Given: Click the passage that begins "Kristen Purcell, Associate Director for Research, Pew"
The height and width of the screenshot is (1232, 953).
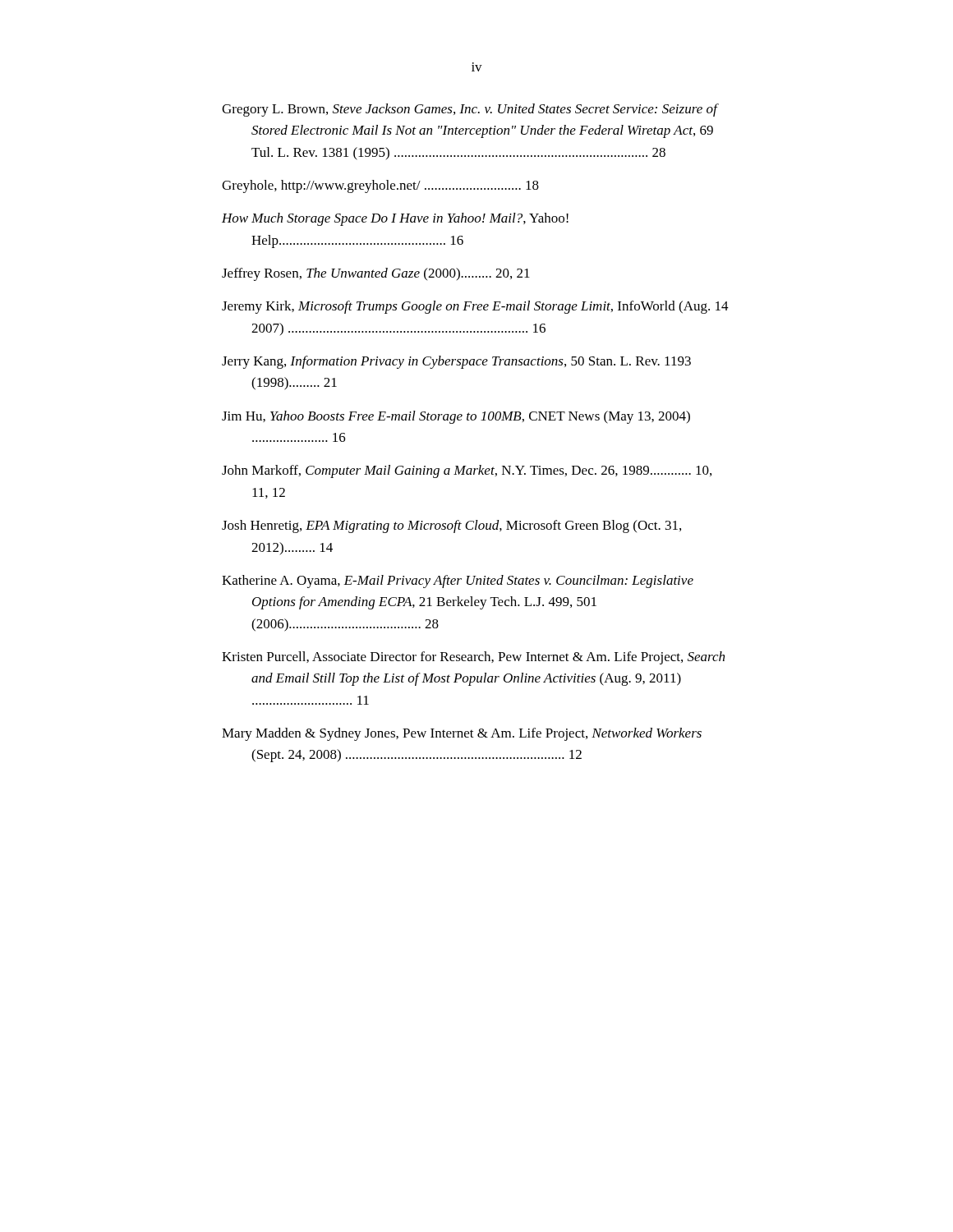Looking at the screenshot, I should pyautogui.click(x=474, y=678).
